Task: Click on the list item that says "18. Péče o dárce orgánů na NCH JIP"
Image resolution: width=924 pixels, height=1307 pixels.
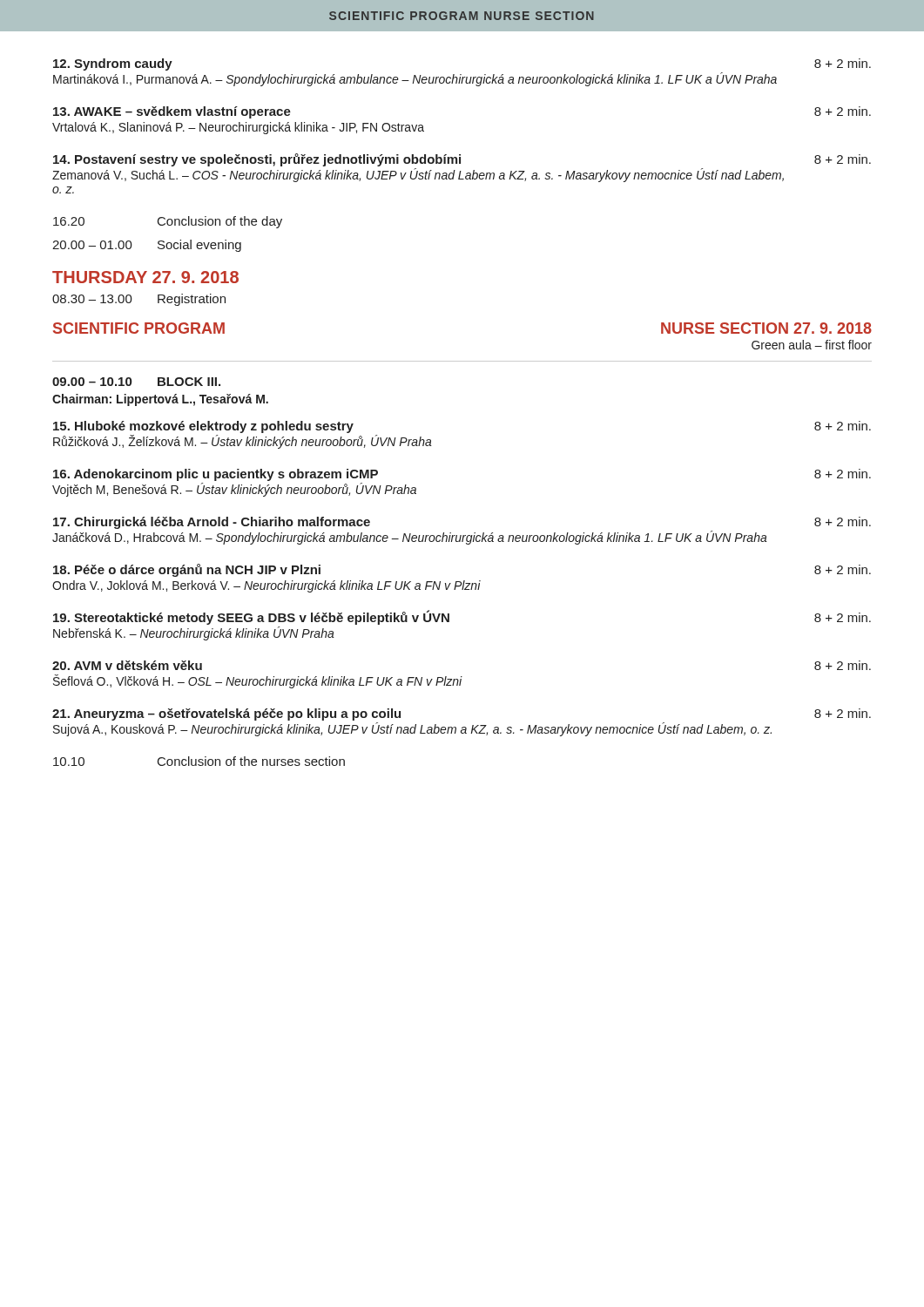Action: [x=462, y=577]
